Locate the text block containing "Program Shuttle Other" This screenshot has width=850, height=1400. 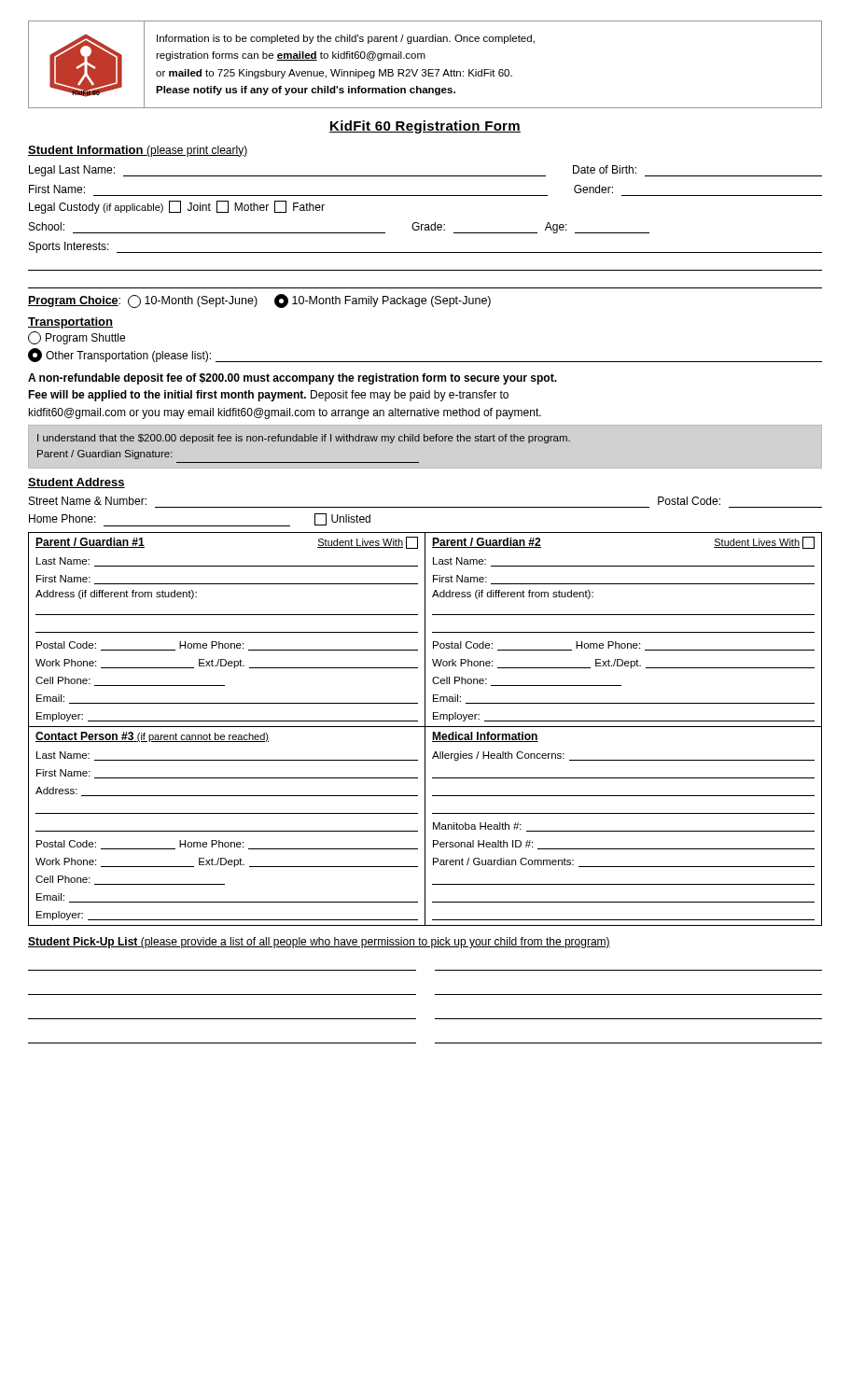(77, 338)
